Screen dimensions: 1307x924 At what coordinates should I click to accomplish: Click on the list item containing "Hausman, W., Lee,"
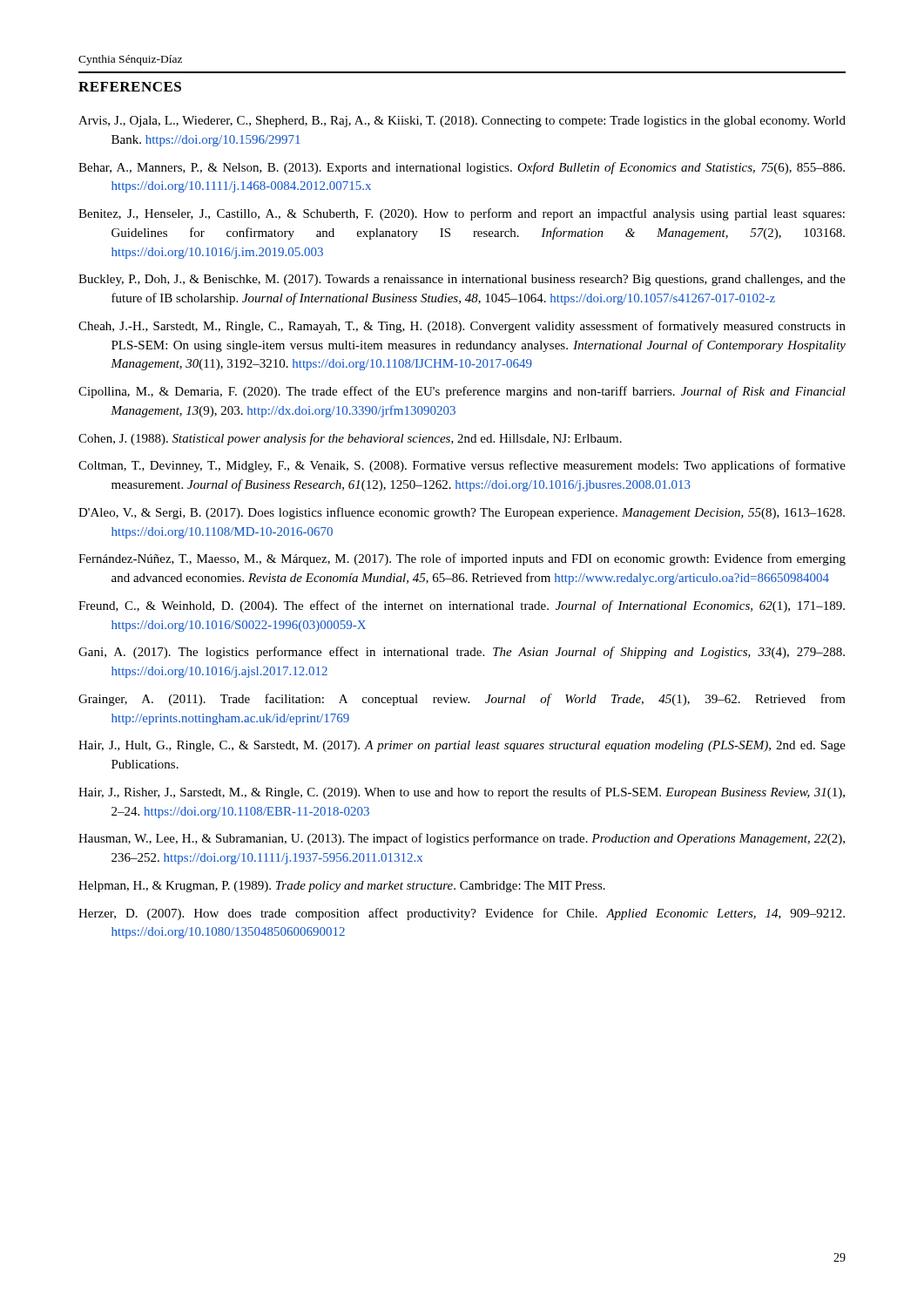click(x=462, y=848)
